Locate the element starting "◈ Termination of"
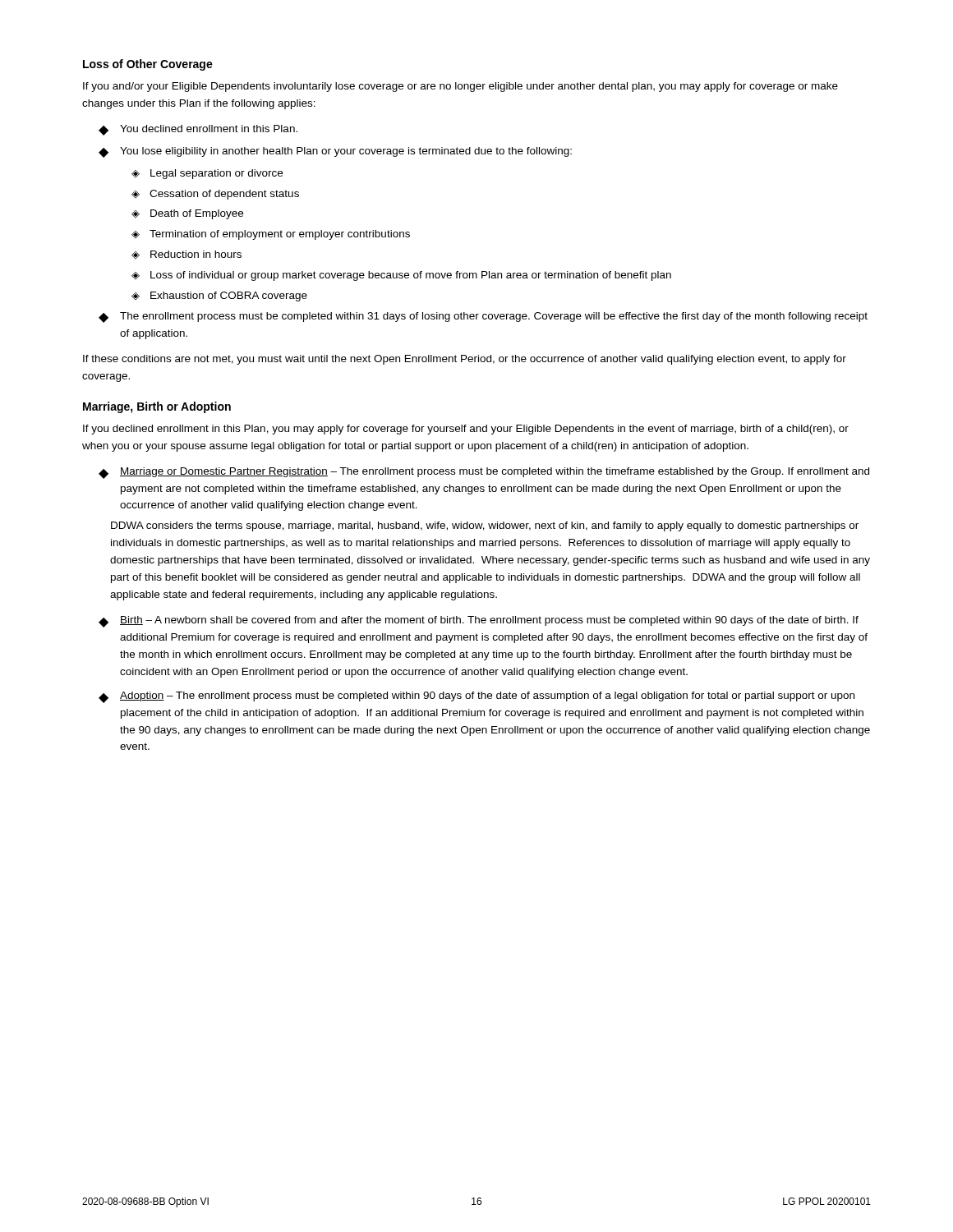The height and width of the screenshot is (1232, 953). [x=271, y=235]
